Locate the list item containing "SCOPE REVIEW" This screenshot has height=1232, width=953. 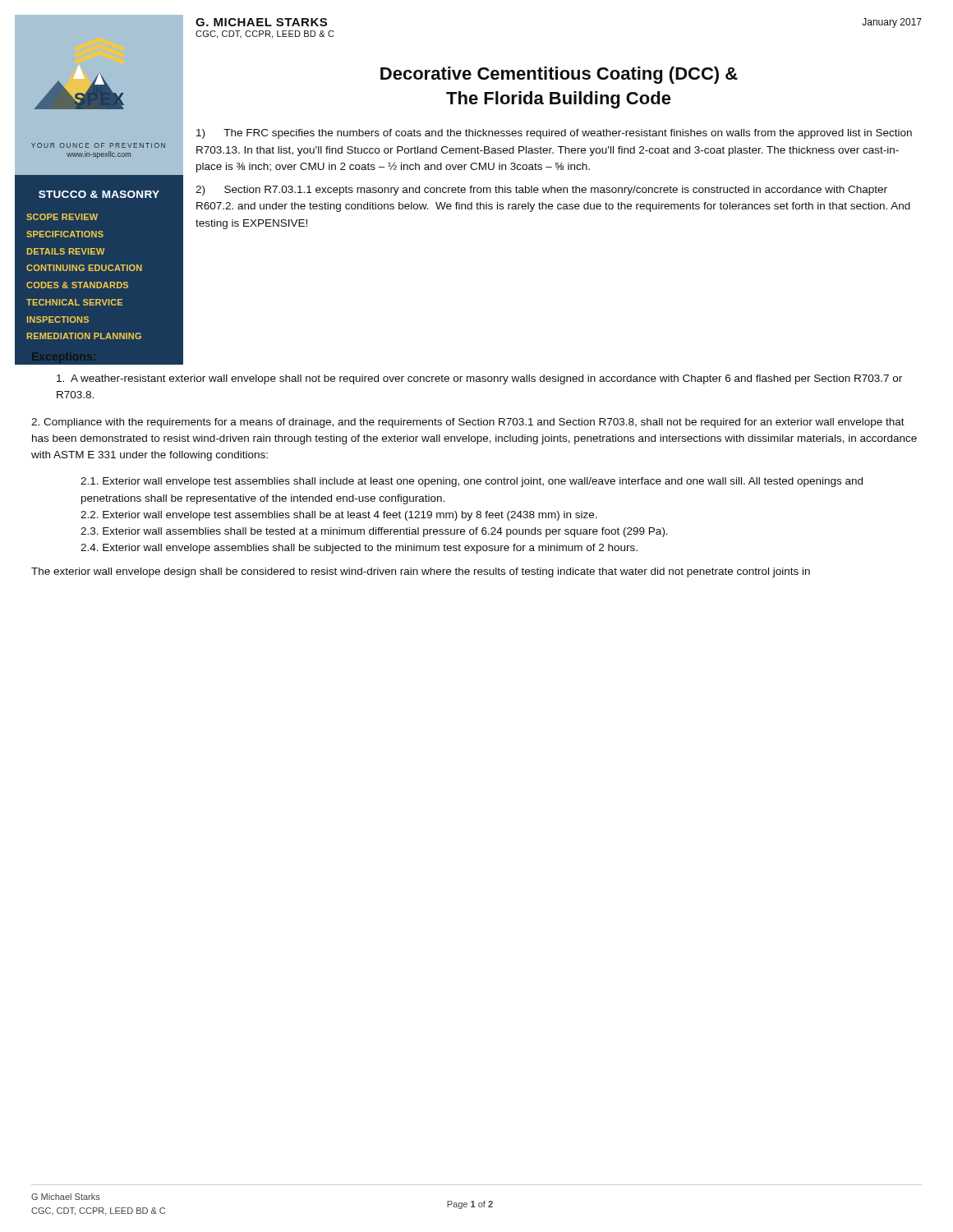tap(62, 217)
